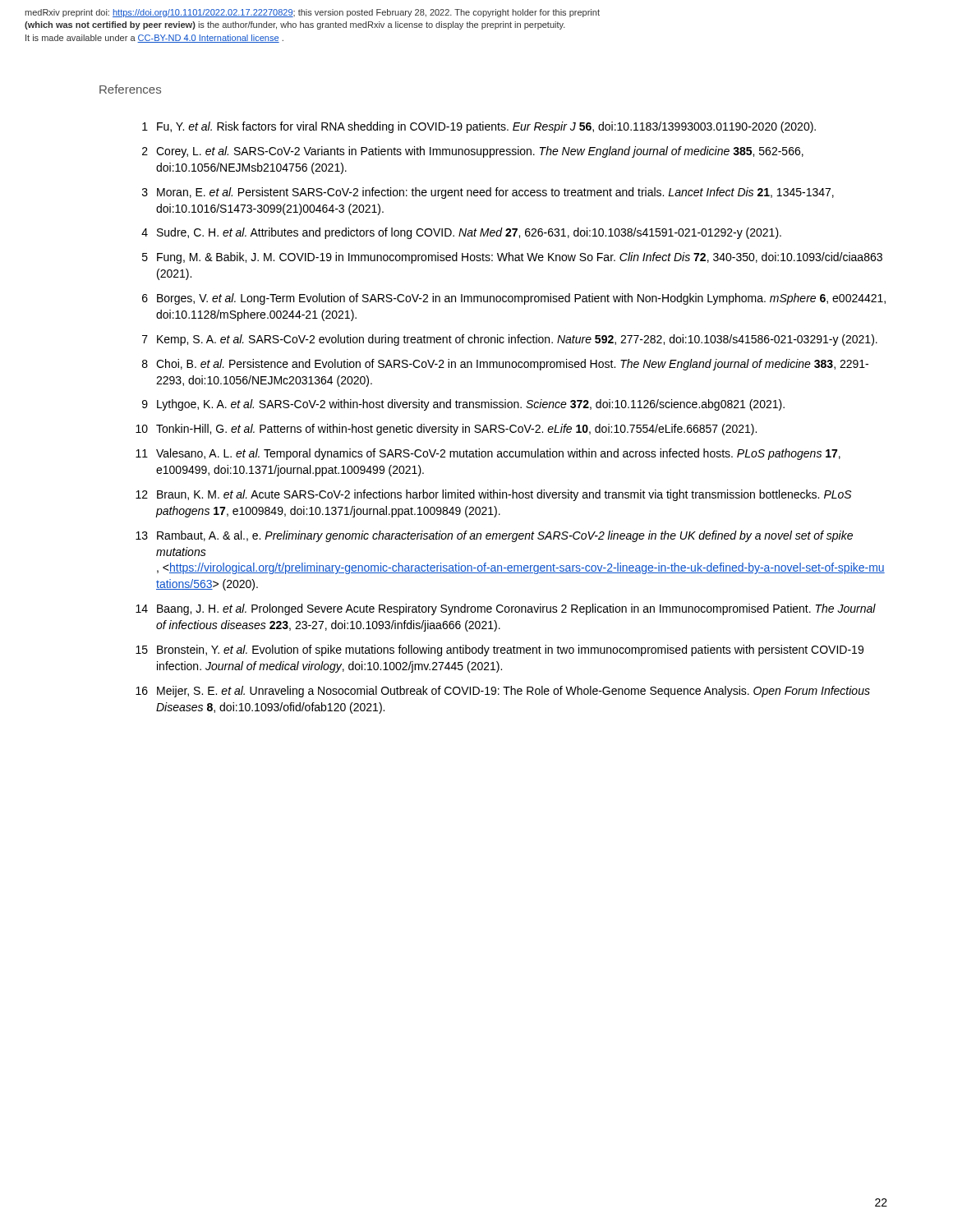
Task: Locate the list item that says "11 Valesano, A. L. et al."
Action: [493, 462]
